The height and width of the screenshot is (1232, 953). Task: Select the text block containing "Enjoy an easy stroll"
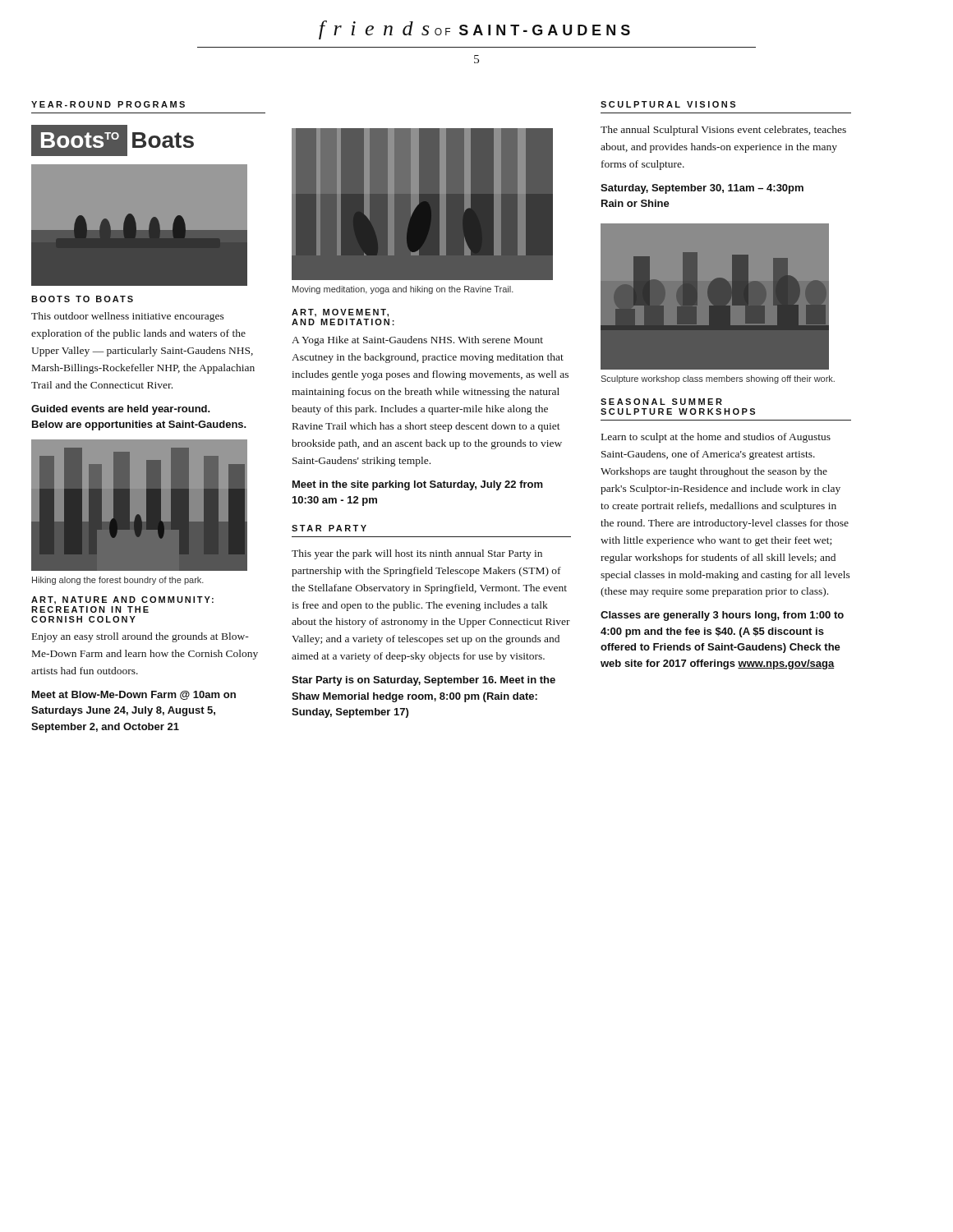(145, 653)
